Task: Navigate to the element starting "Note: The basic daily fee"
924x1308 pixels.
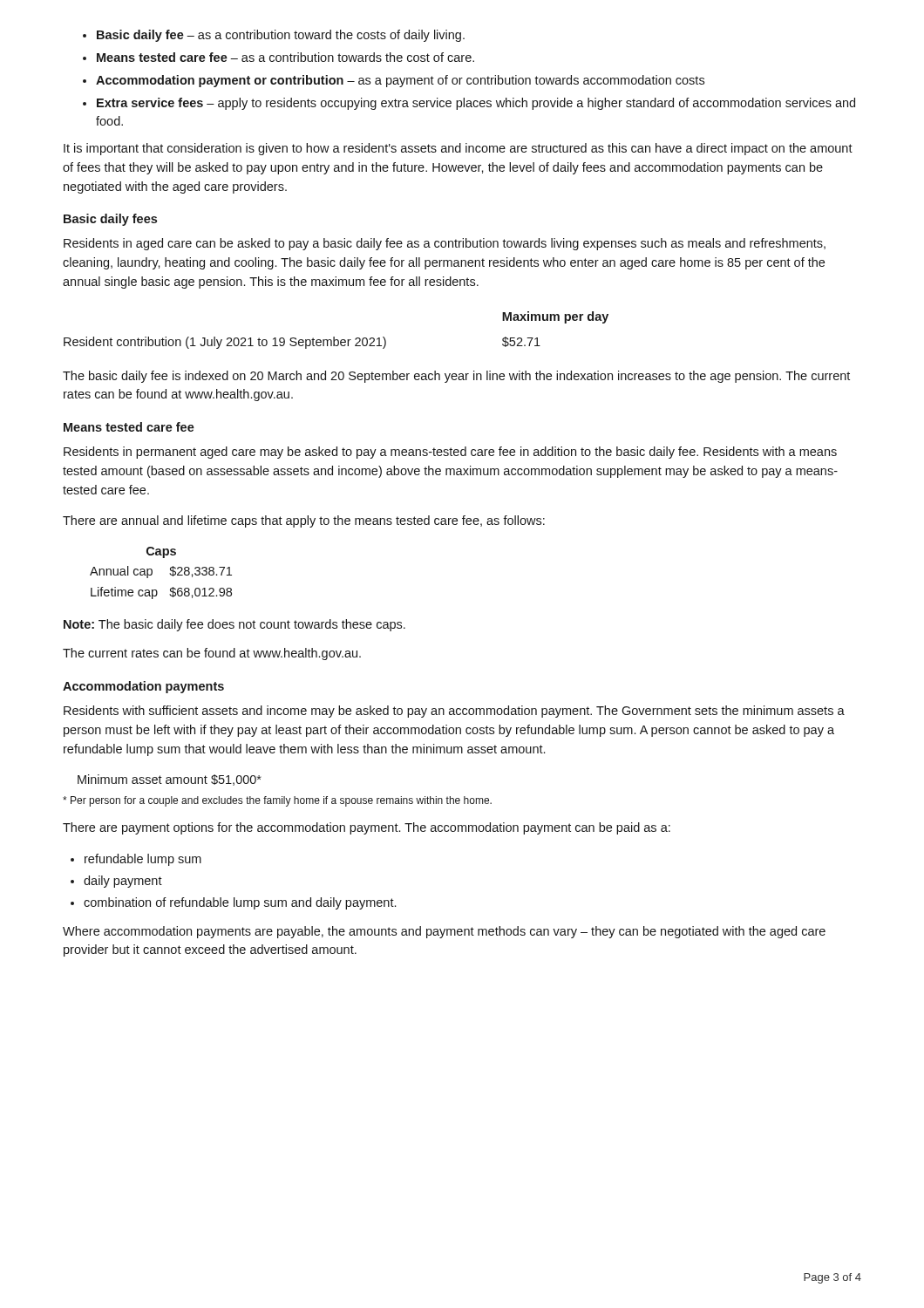Action: point(234,625)
